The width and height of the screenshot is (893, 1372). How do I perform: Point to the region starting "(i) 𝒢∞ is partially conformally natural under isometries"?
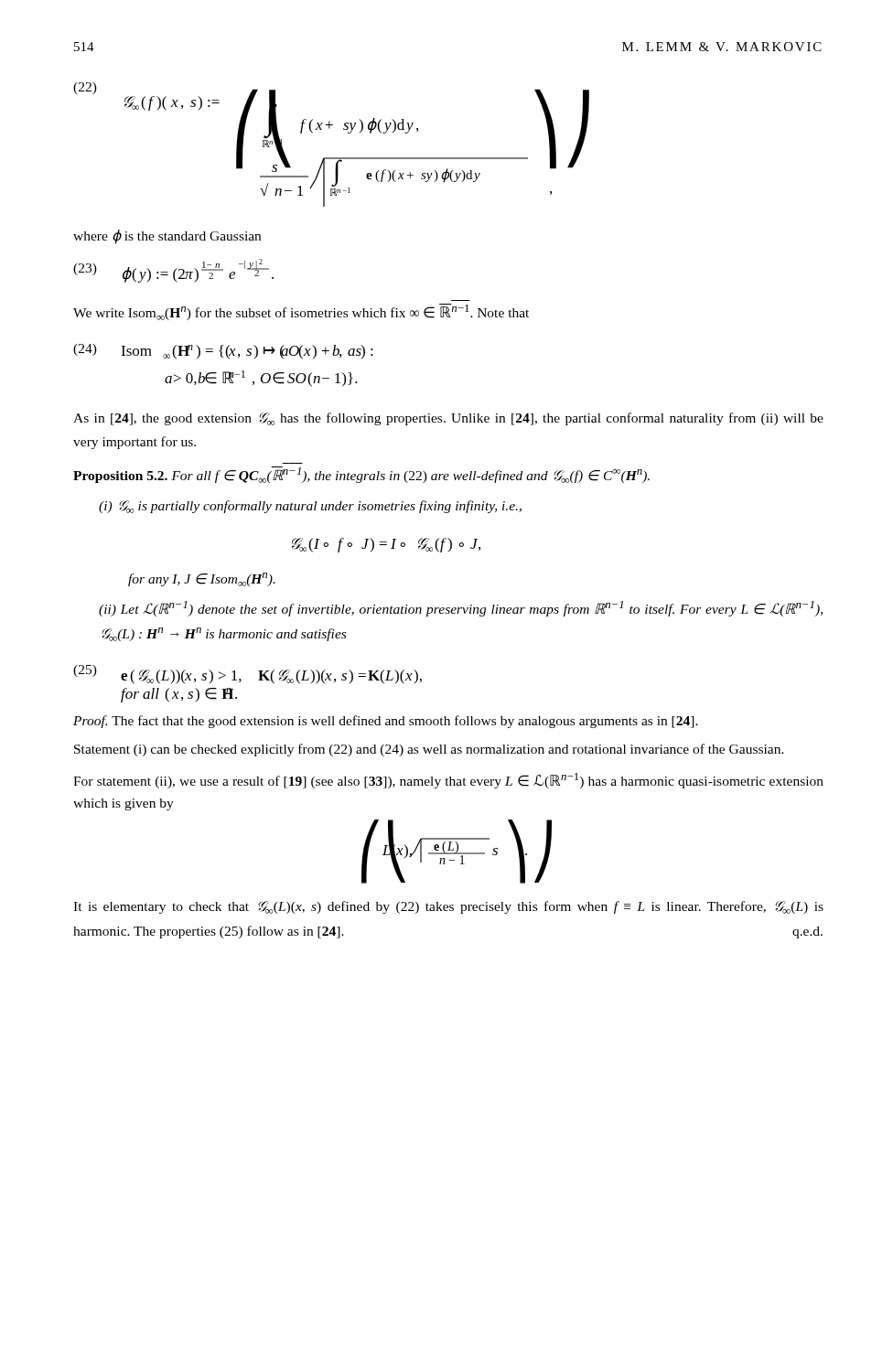coord(461,507)
